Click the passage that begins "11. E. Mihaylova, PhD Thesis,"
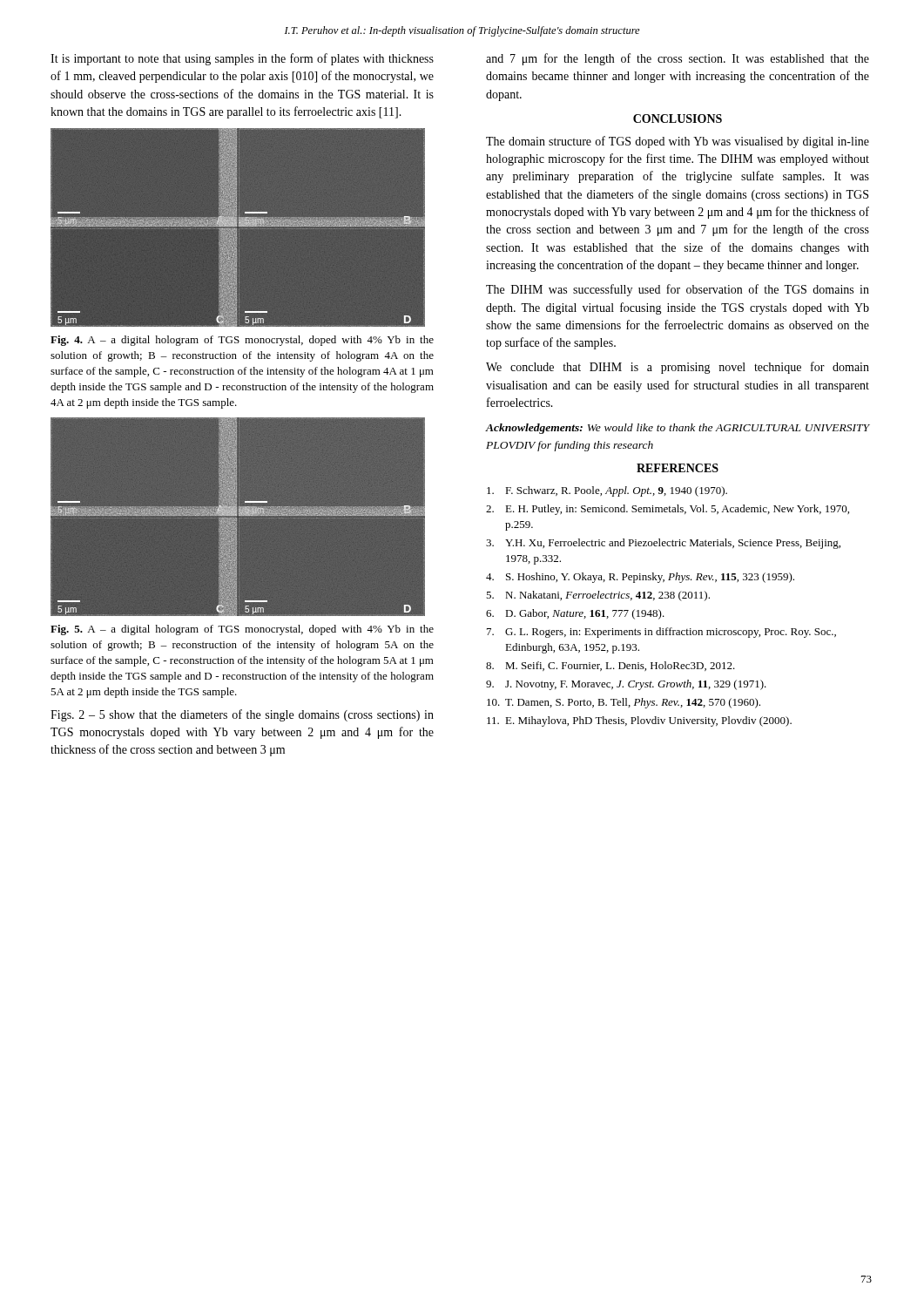924x1307 pixels. [x=678, y=720]
